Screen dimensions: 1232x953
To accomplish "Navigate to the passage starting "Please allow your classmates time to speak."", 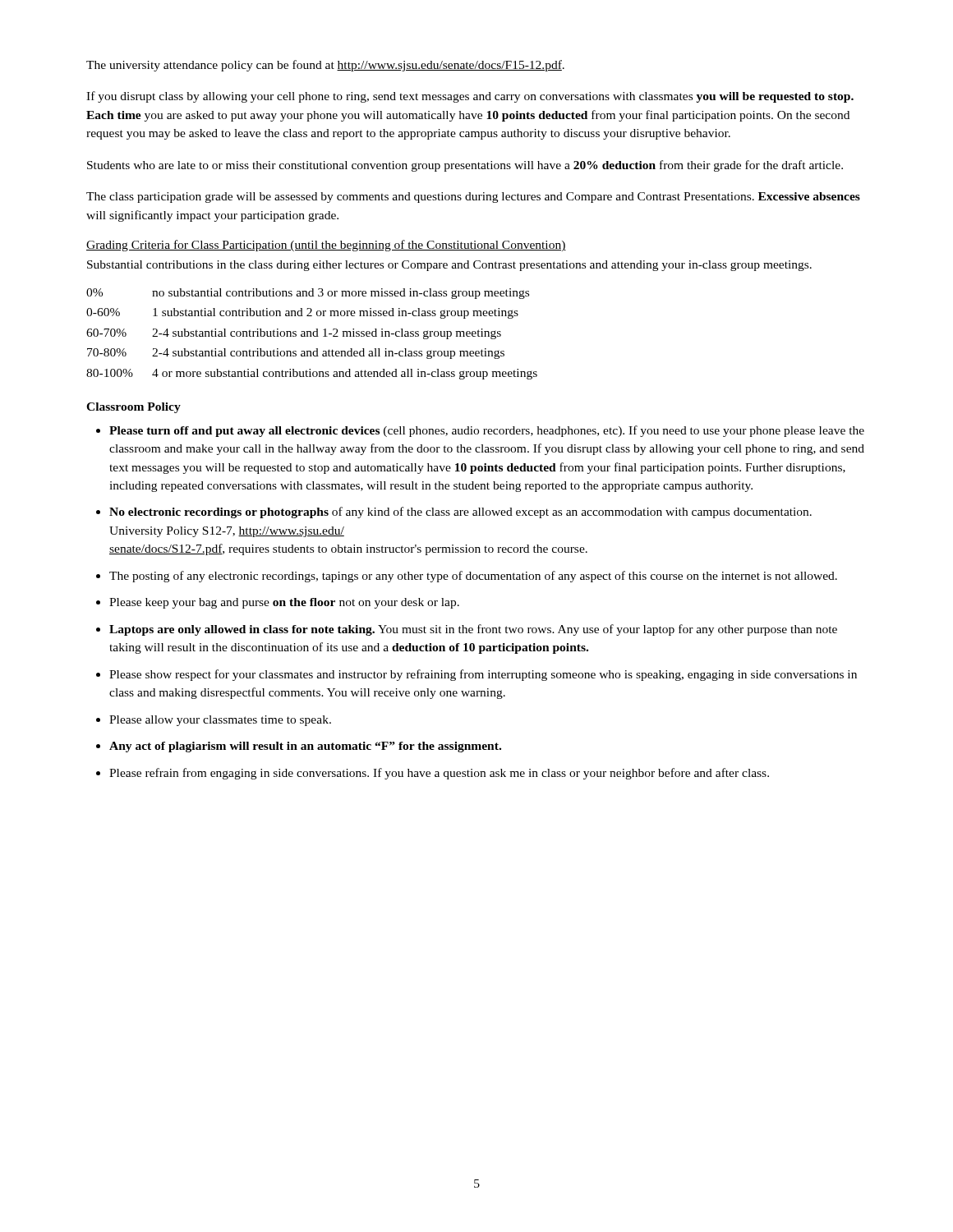I will pos(221,719).
